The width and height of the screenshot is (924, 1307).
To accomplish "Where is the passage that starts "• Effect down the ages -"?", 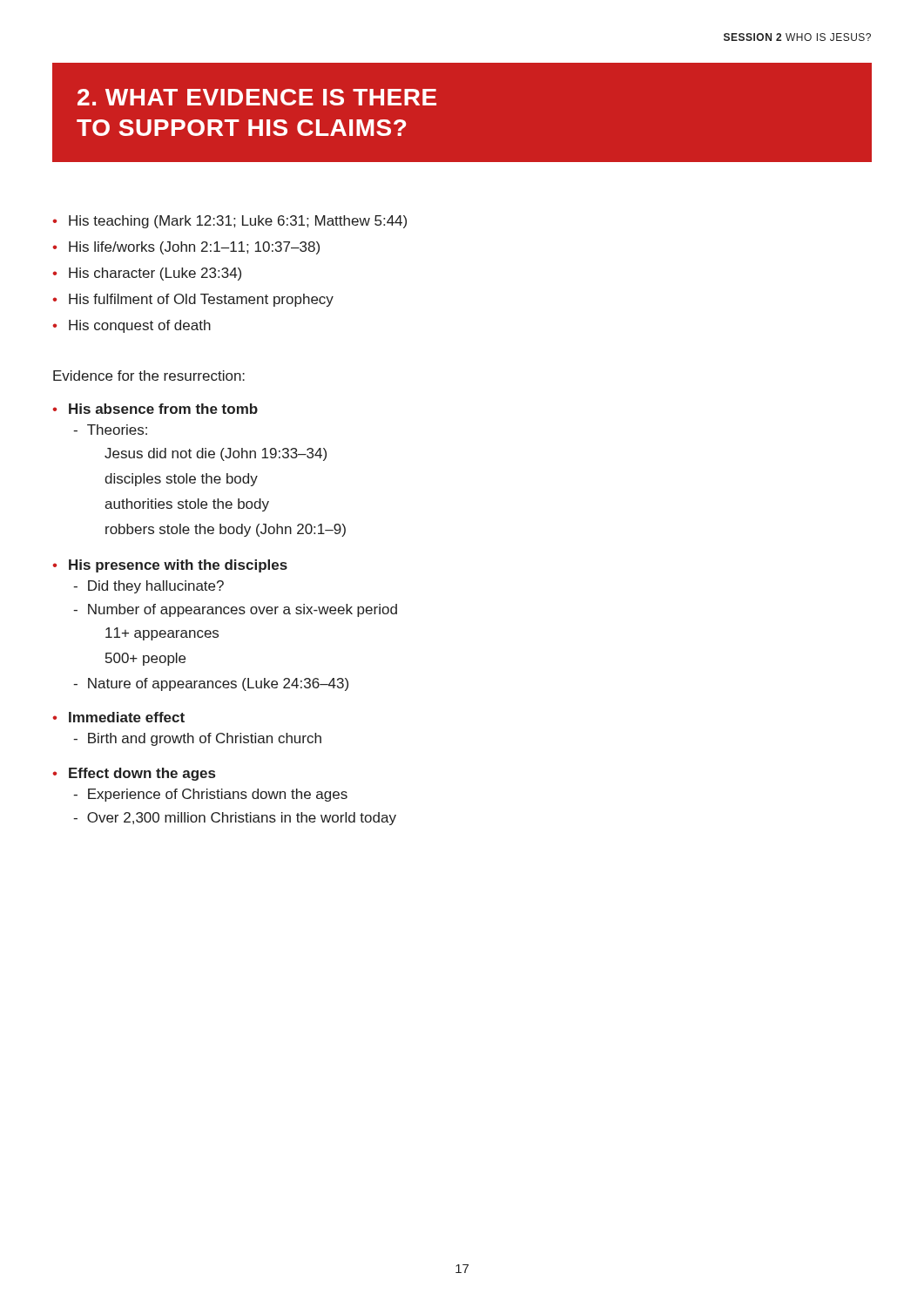I will pyautogui.click(x=134, y=774).
